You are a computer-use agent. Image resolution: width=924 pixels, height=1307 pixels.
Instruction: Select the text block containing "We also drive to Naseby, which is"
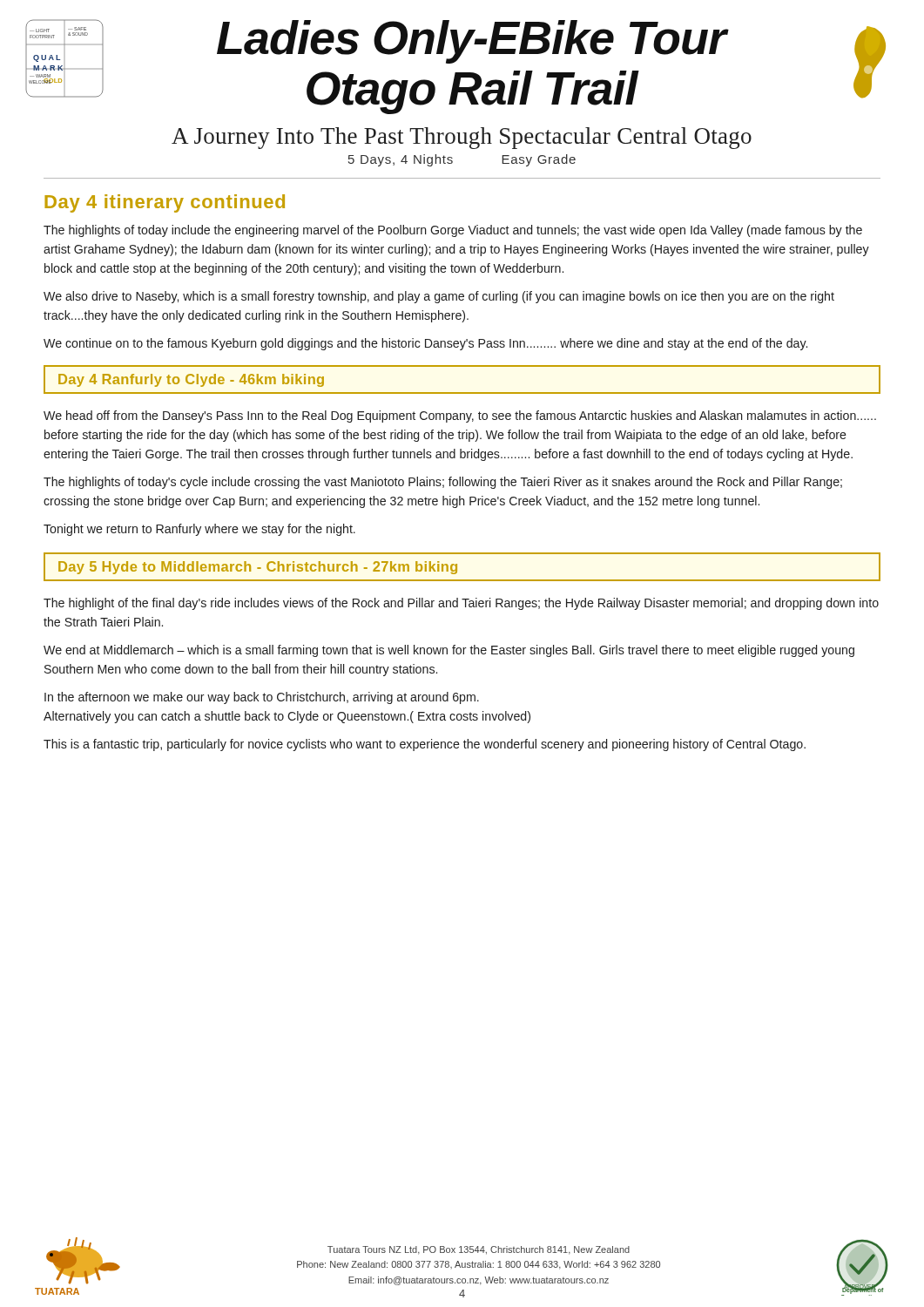(x=439, y=306)
